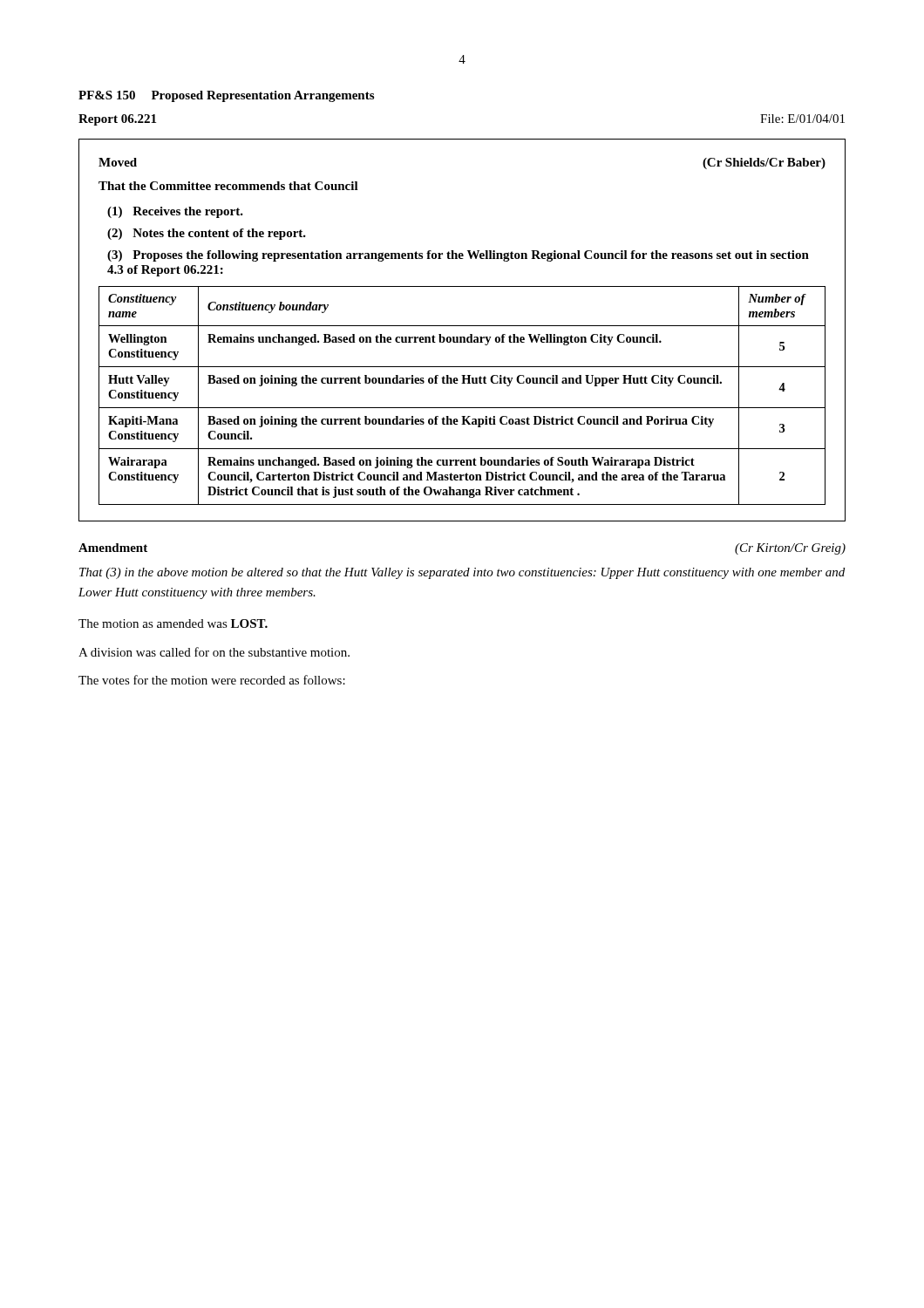Locate the block of text that opens with "A division was called"
The width and height of the screenshot is (924, 1308).
click(214, 652)
